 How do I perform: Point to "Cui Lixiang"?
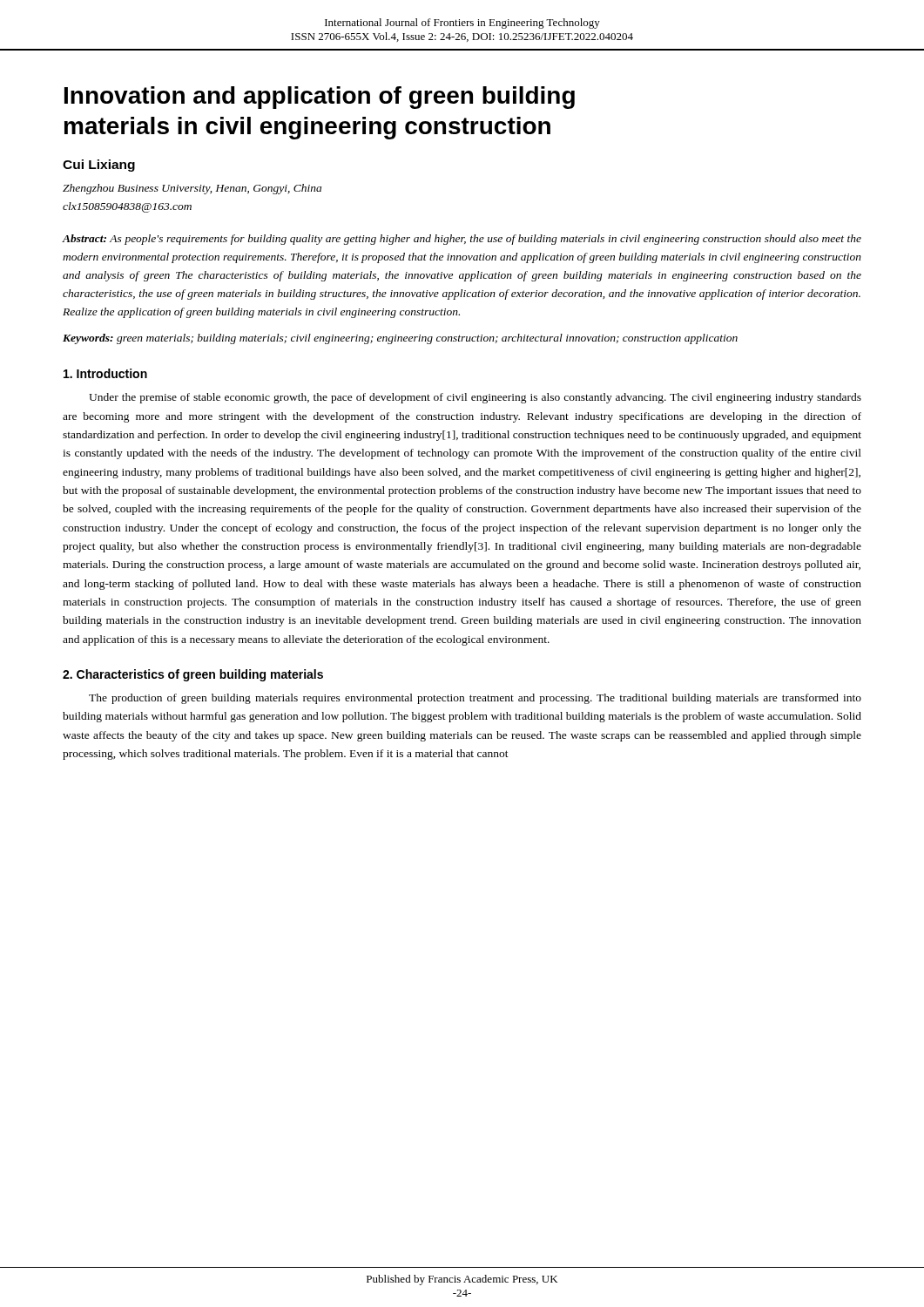[99, 164]
